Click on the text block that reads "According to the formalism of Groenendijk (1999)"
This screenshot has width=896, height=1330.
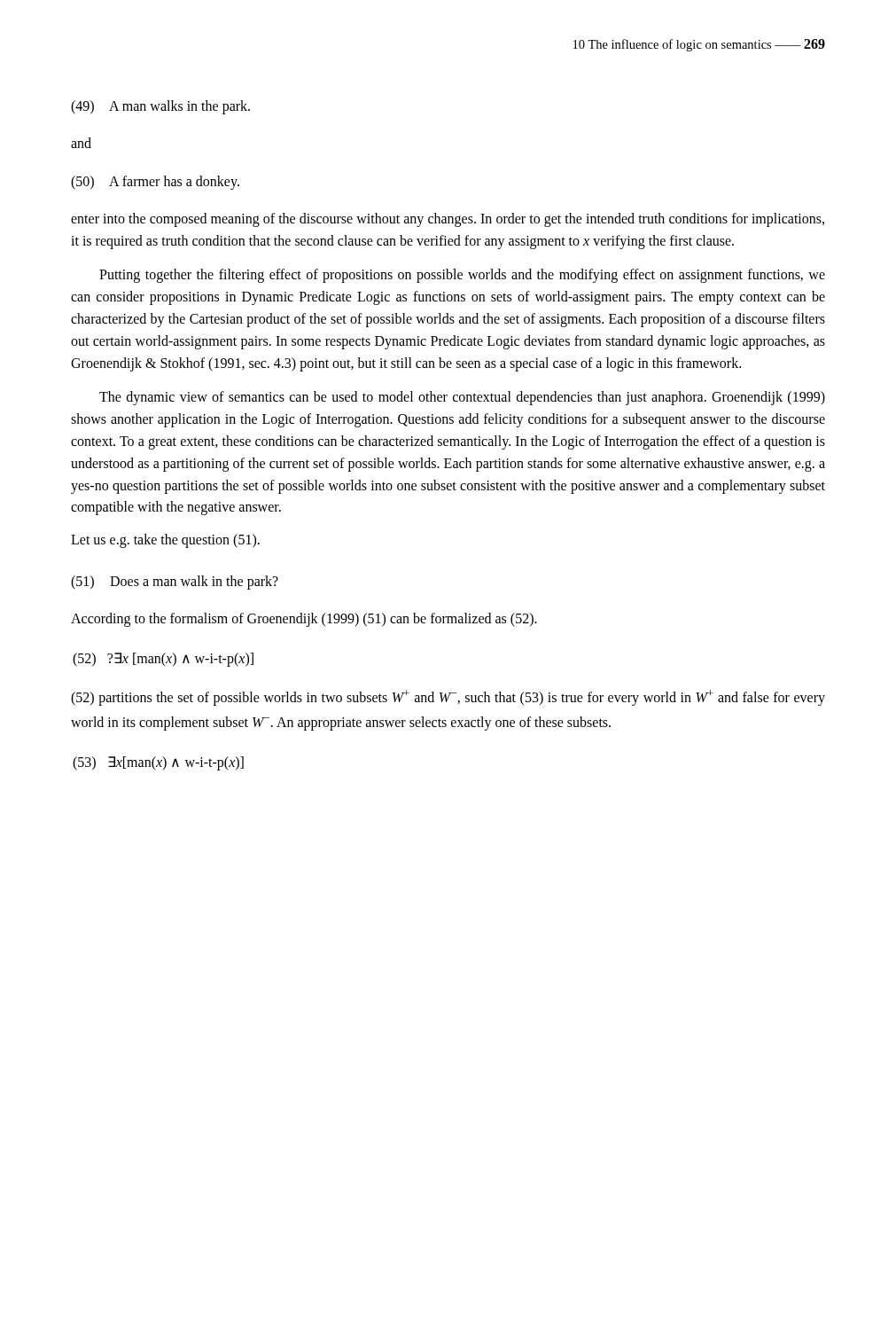click(304, 618)
